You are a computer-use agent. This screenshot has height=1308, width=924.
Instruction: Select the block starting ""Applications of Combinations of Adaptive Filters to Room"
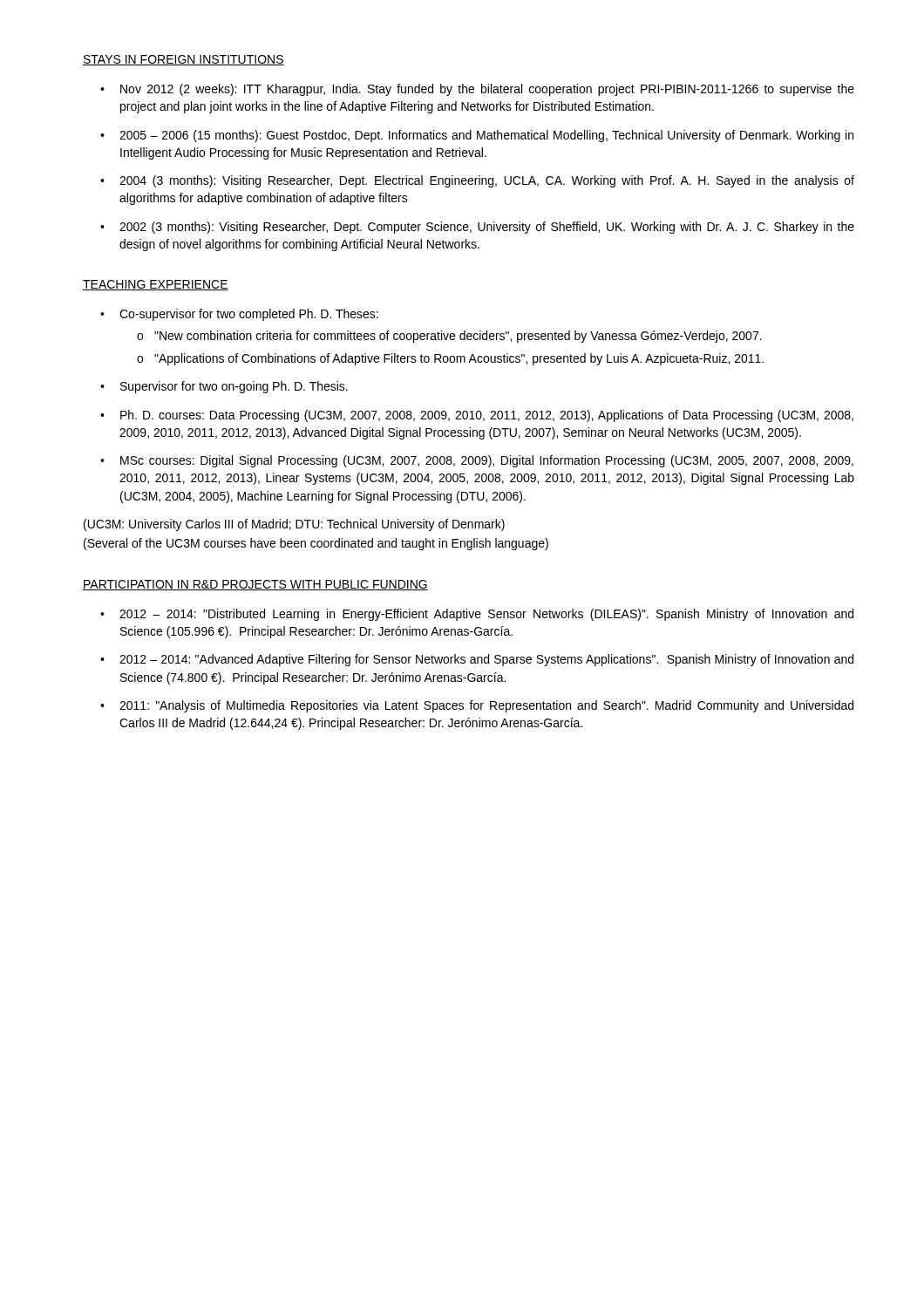460,358
